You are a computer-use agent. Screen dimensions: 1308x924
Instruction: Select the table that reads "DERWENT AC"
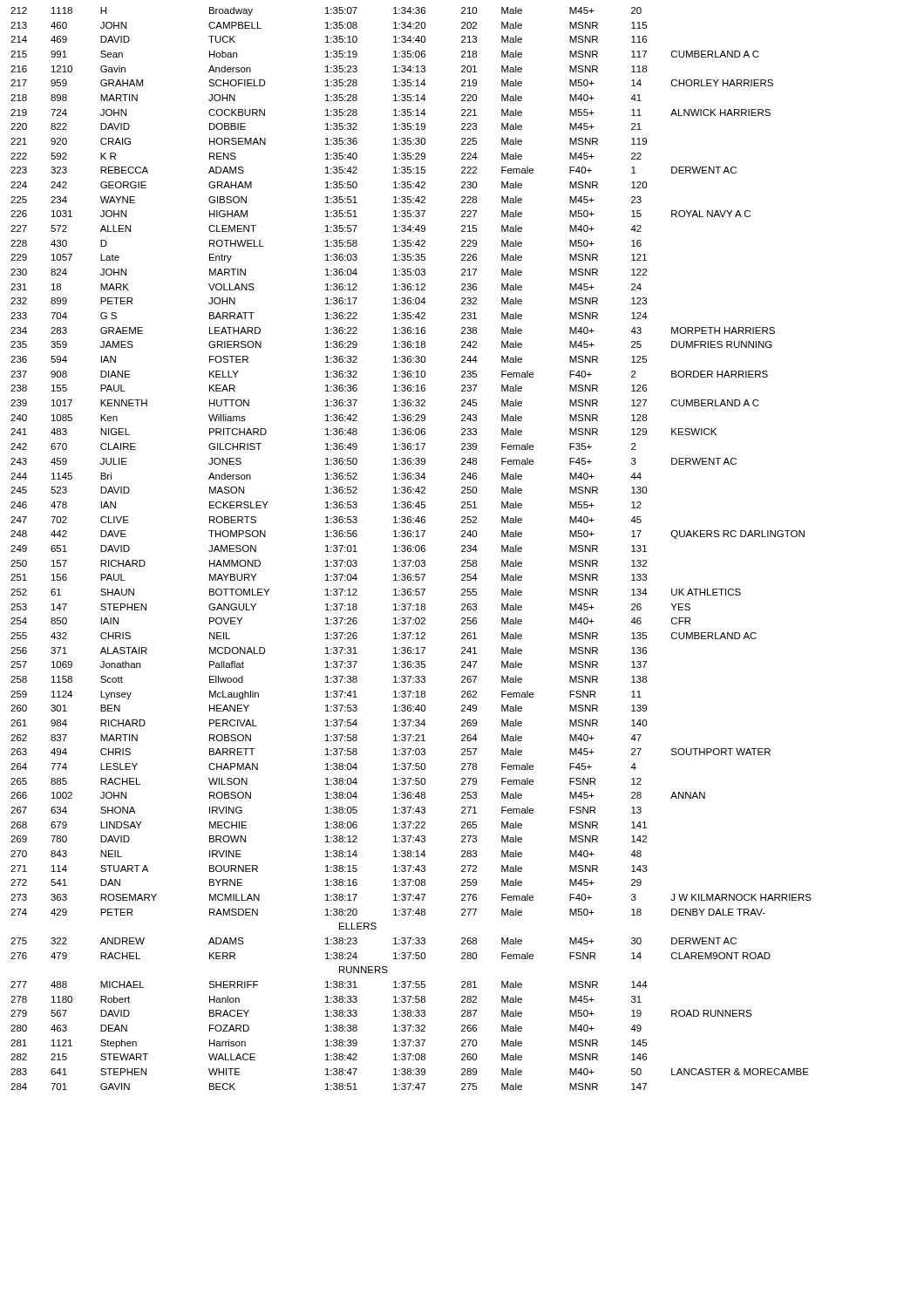(462, 549)
